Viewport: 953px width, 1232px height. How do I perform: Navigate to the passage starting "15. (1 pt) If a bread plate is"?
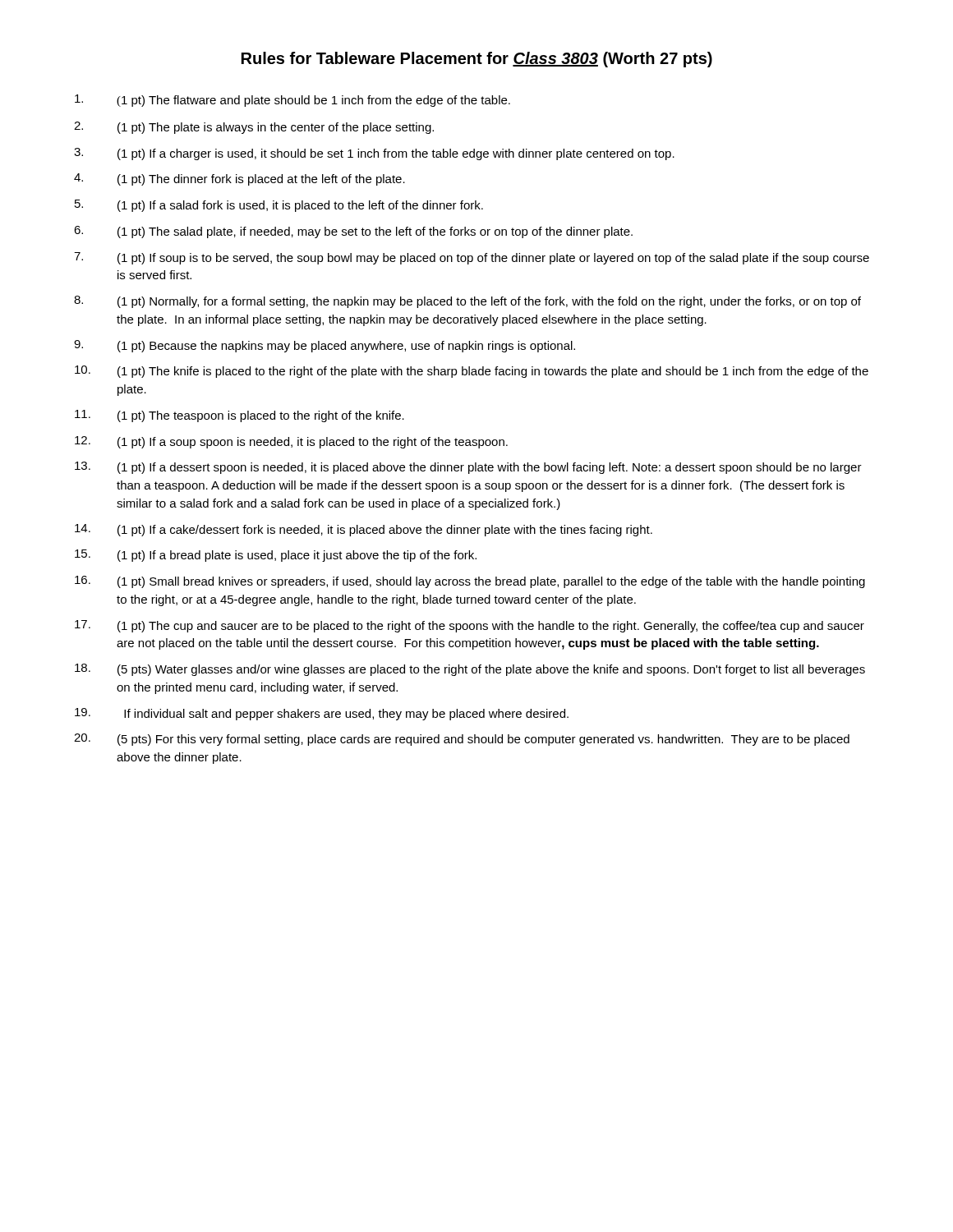tap(476, 555)
